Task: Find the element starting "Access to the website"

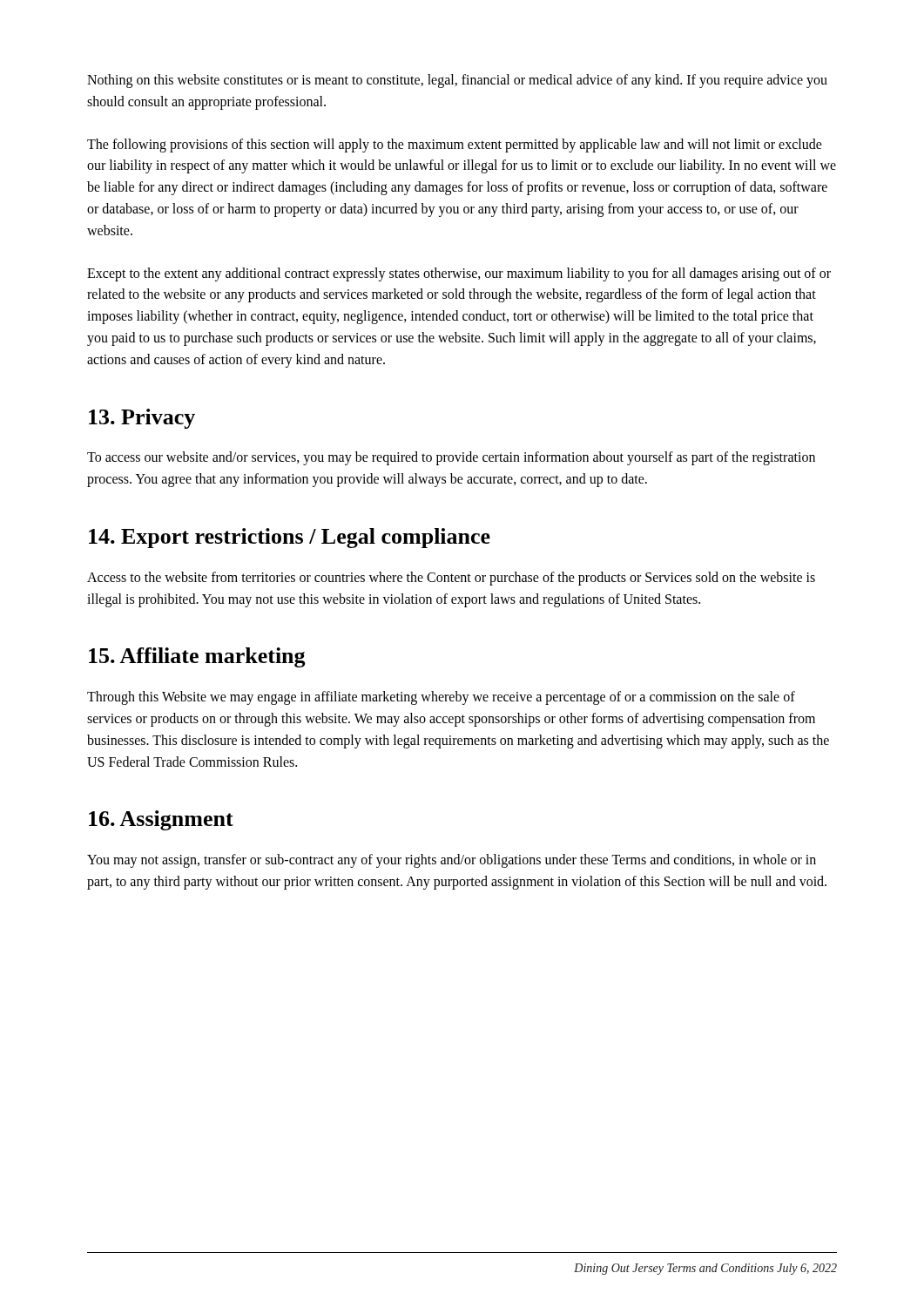Action: pos(451,588)
